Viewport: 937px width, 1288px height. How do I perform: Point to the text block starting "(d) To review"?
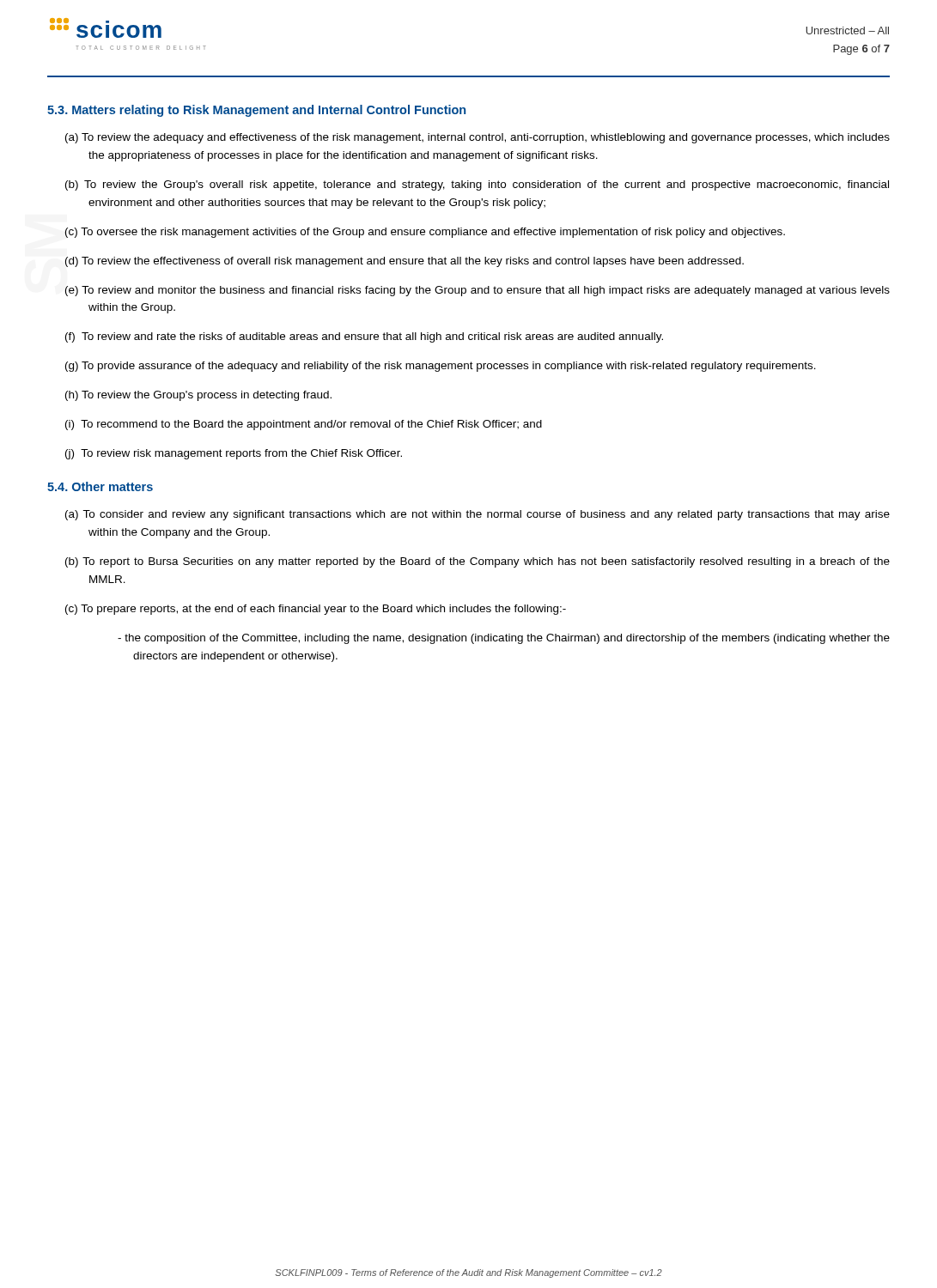[x=404, y=260]
